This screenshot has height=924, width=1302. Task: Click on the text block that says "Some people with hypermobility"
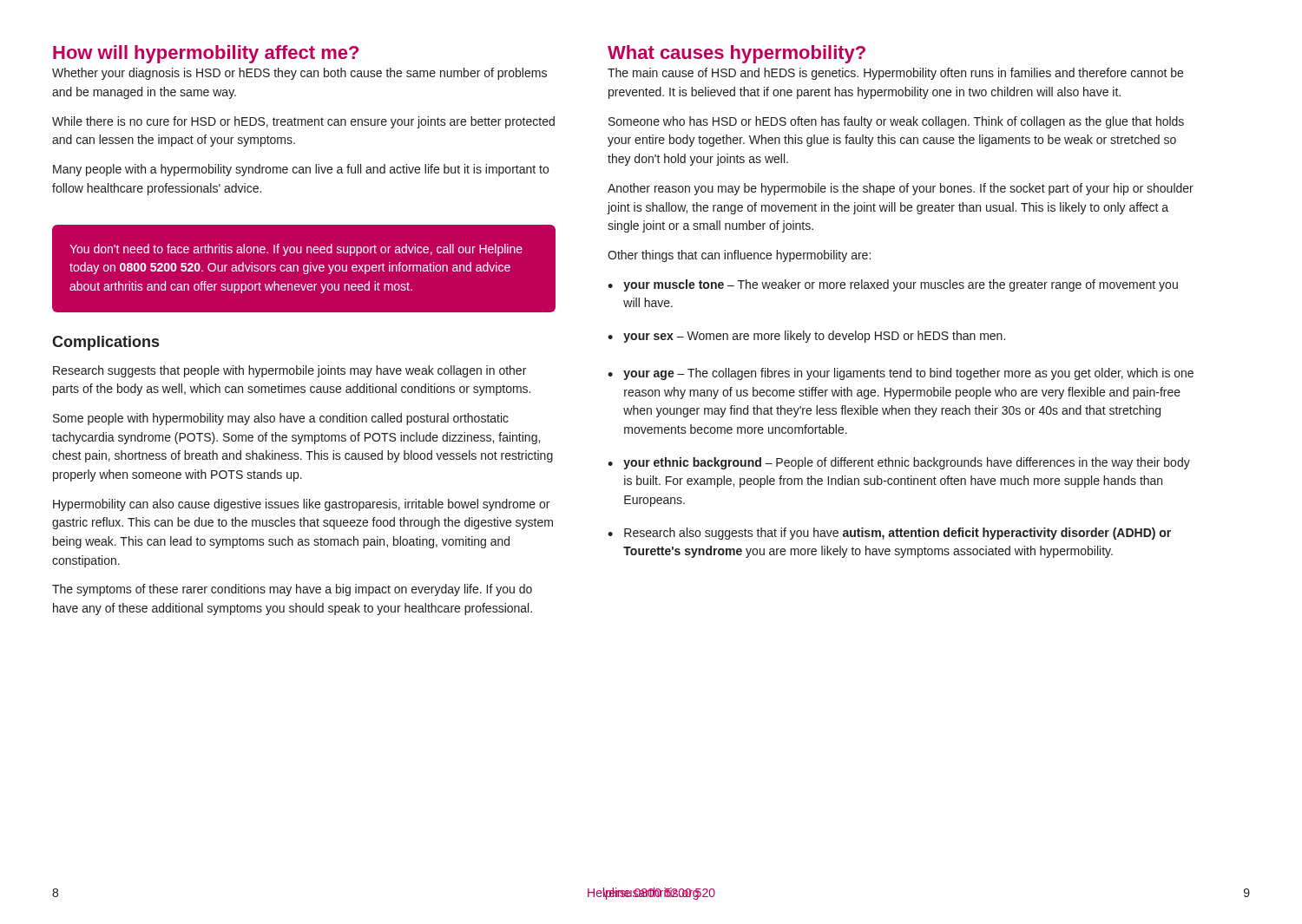coord(304,447)
